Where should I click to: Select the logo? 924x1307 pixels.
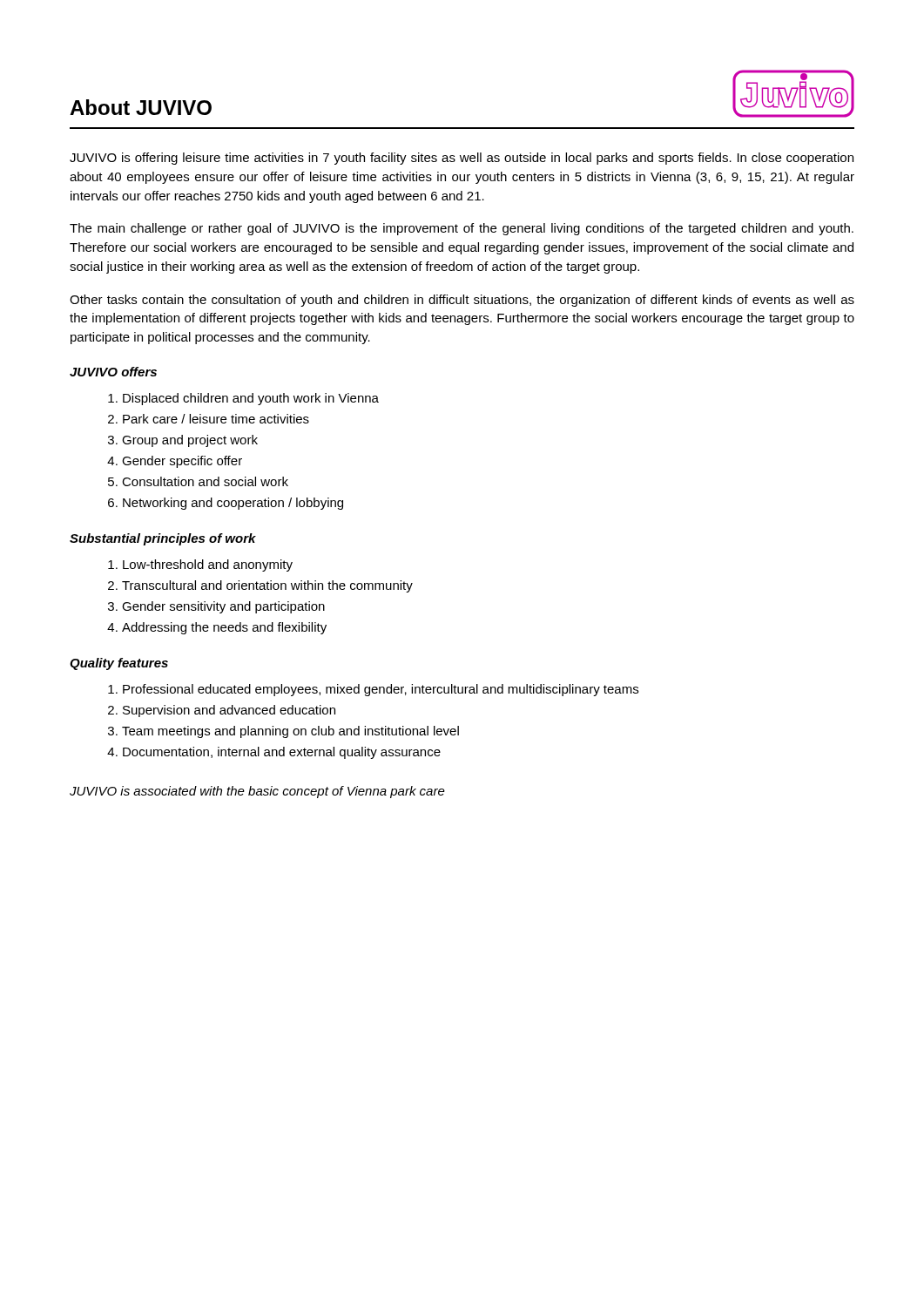pyautogui.click(x=793, y=95)
